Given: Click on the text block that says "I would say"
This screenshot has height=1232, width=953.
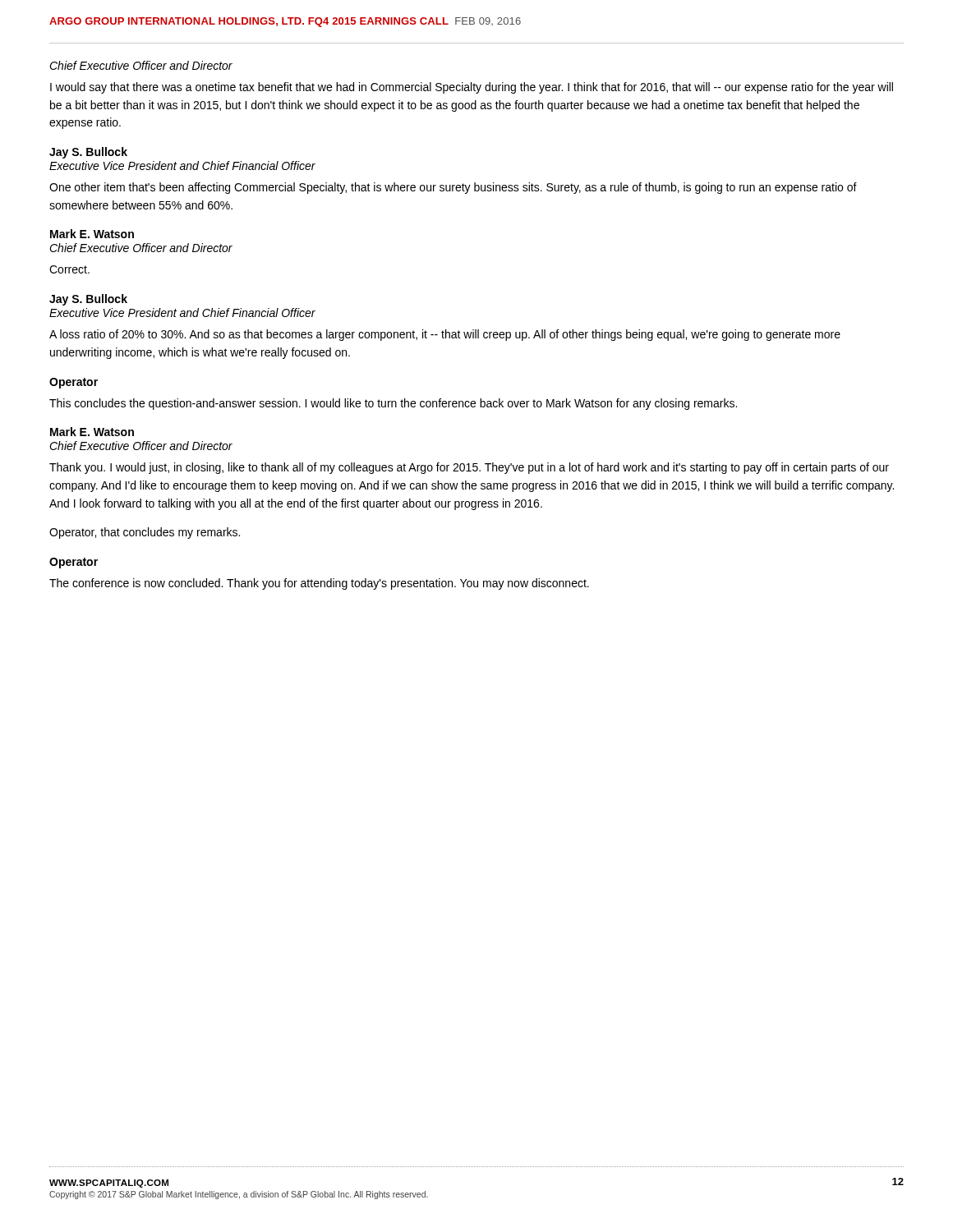Looking at the screenshot, I should pos(472,105).
